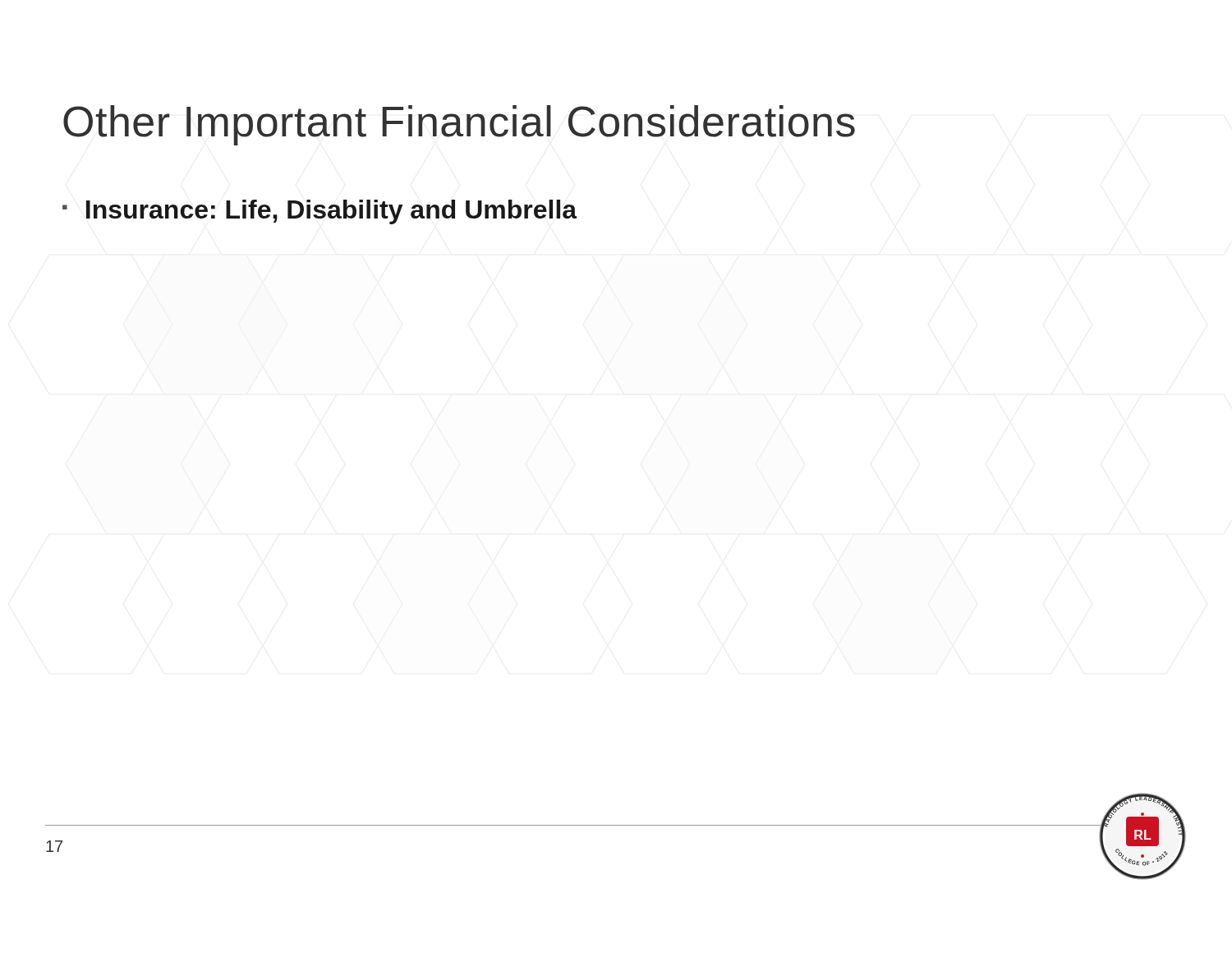Click the passage that begins "▪ Insurance: Life, Disability"
This screenshot has height=953, width=1232.
[x=319, y=210]
